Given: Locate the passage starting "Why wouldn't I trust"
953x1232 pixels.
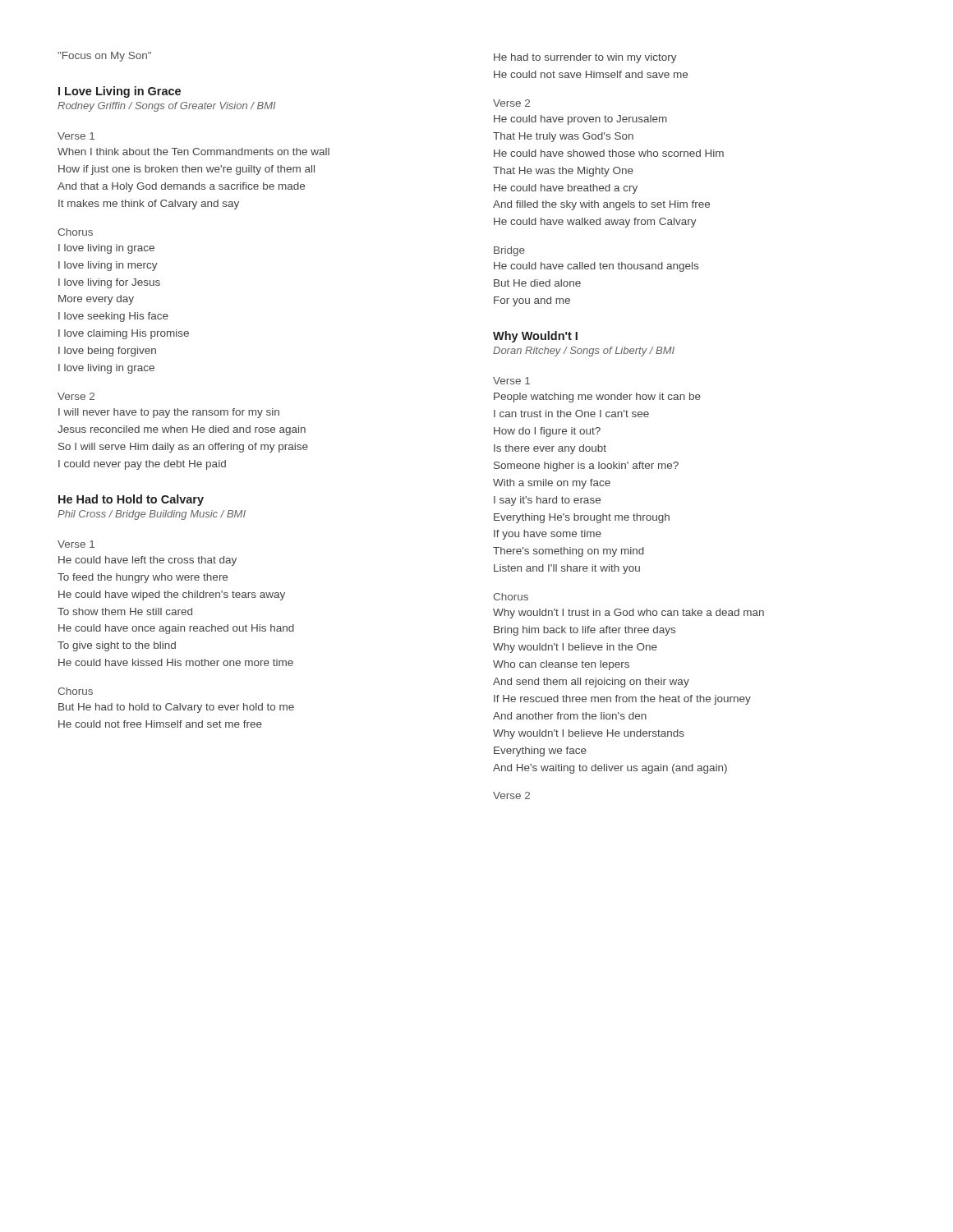Looking at the screenshot, I should (629, 690).
